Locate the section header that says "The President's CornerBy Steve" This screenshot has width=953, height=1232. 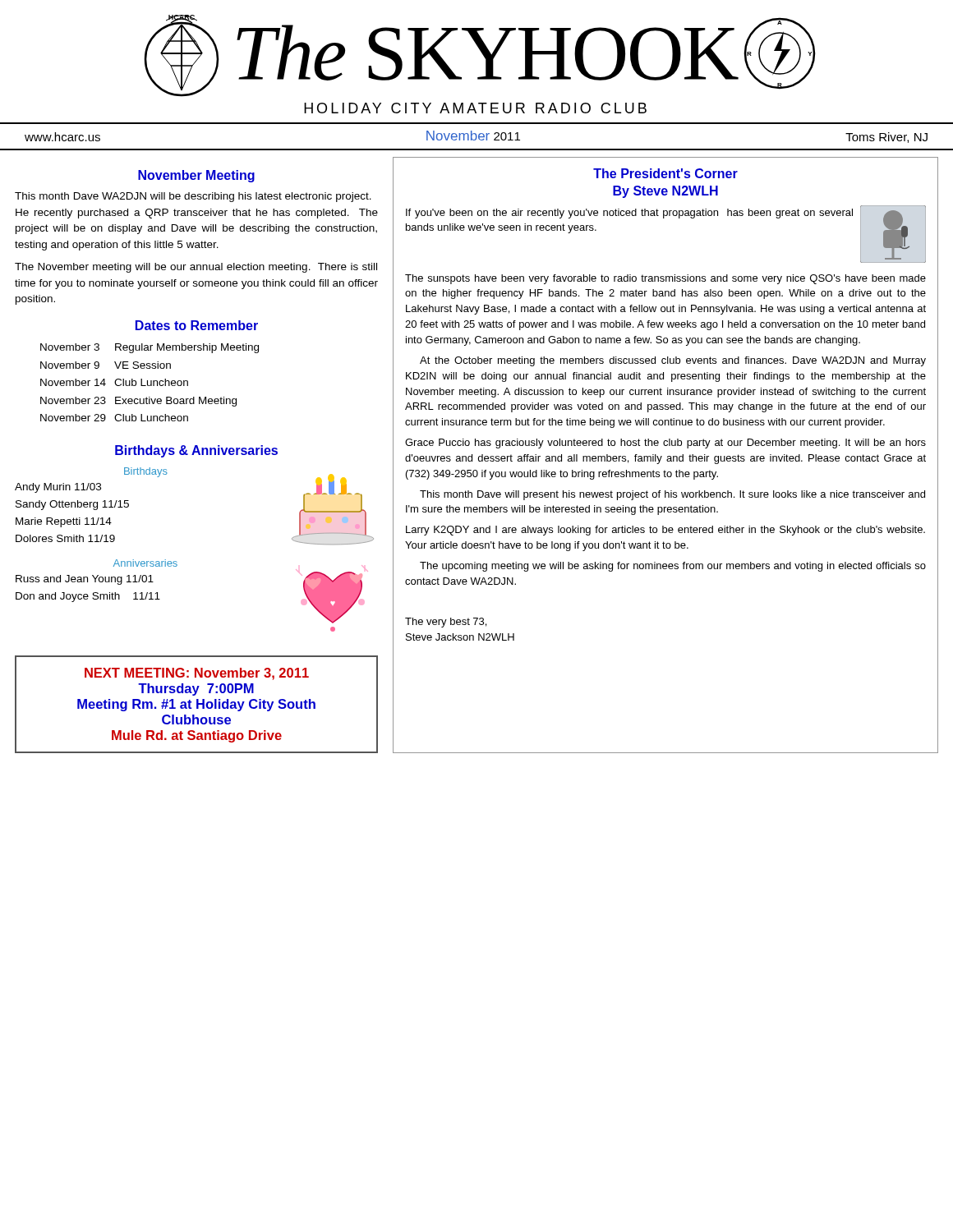665,182
